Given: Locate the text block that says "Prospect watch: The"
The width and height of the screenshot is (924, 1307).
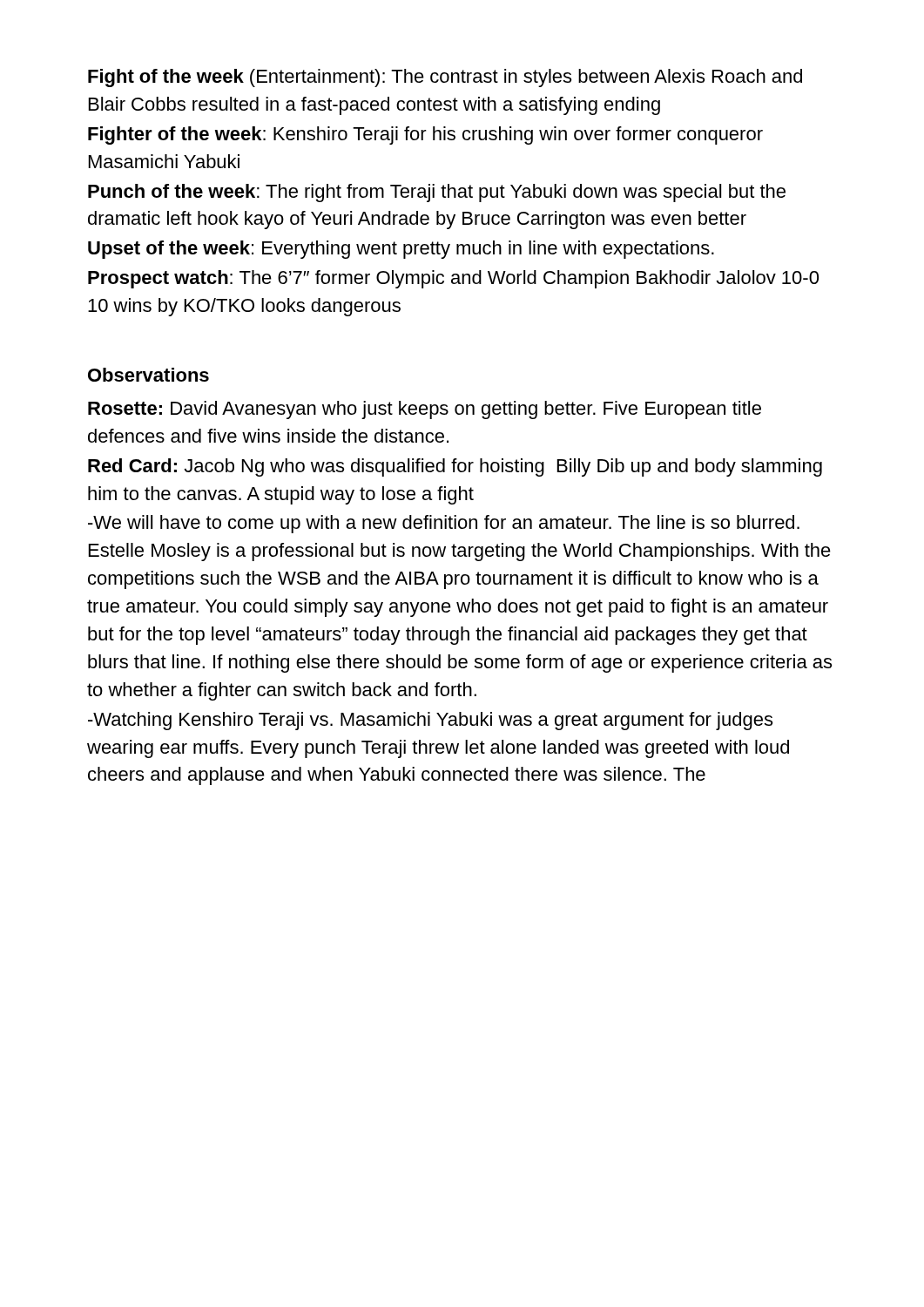Looking at the screenshot, I should [462, 292].
